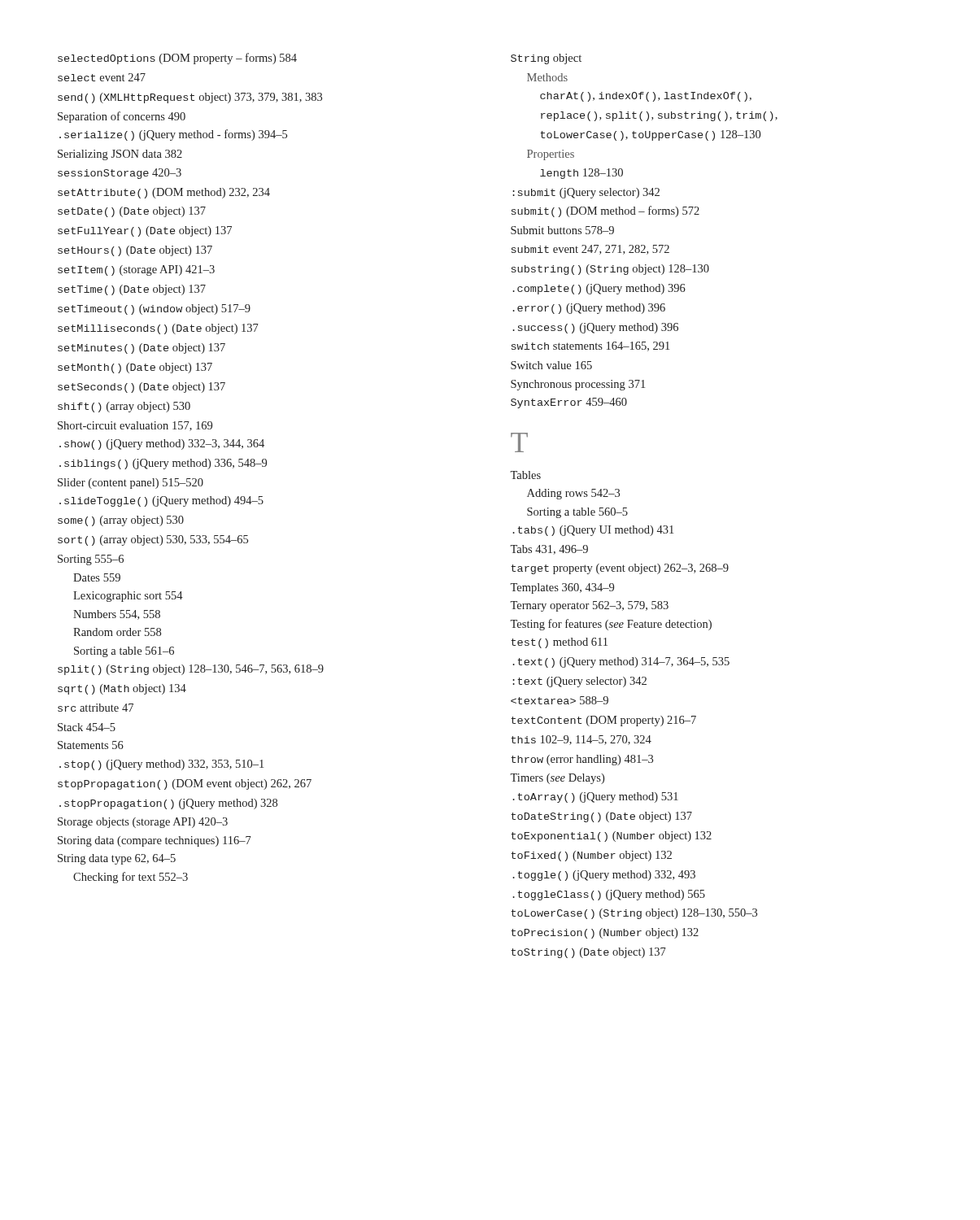Navigate to the text starting "send() (XMLHttpRequest object) 373, 379, 381, 383"

coord(190,97)
